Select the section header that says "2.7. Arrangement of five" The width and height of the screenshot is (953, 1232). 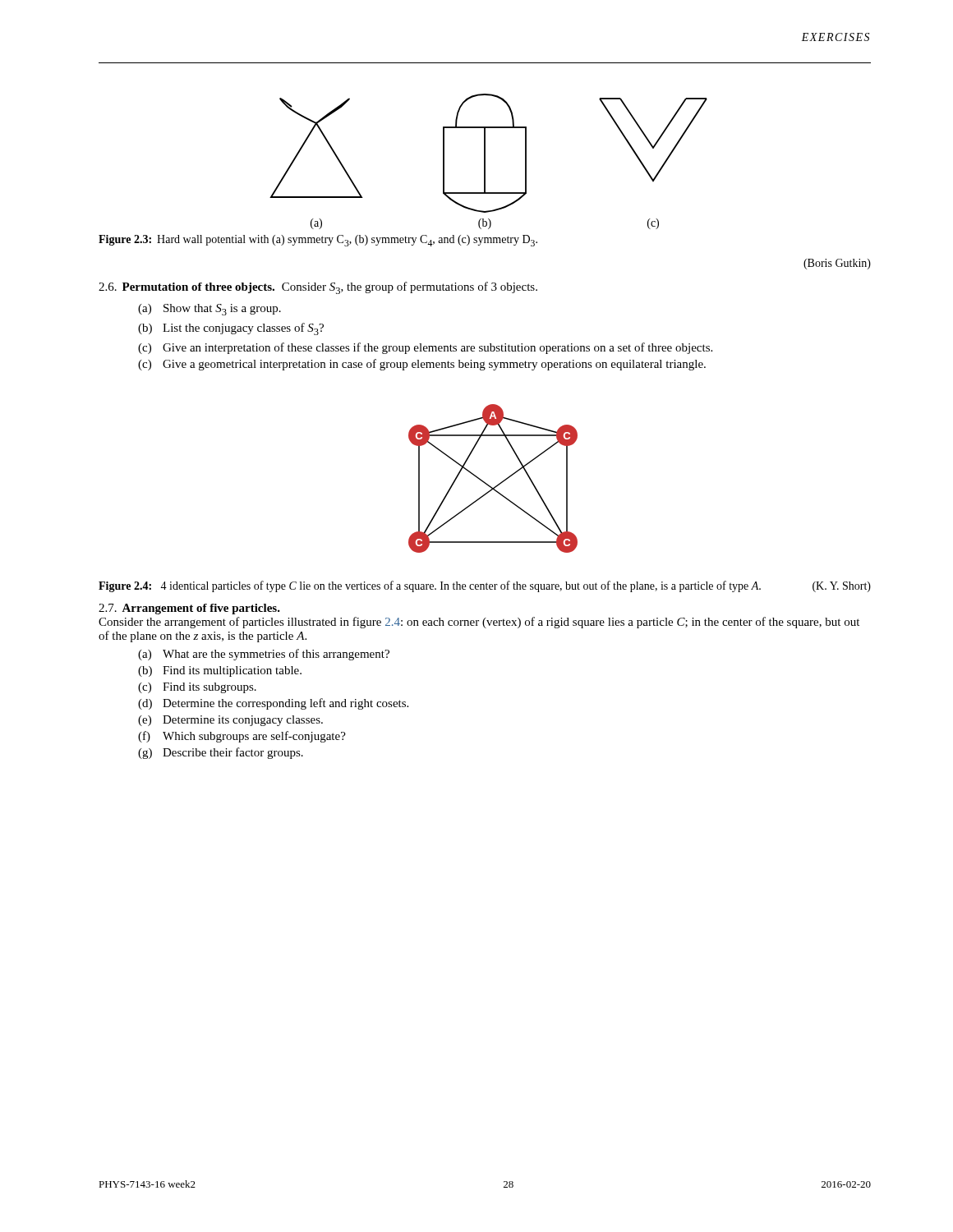pos(485,622)
